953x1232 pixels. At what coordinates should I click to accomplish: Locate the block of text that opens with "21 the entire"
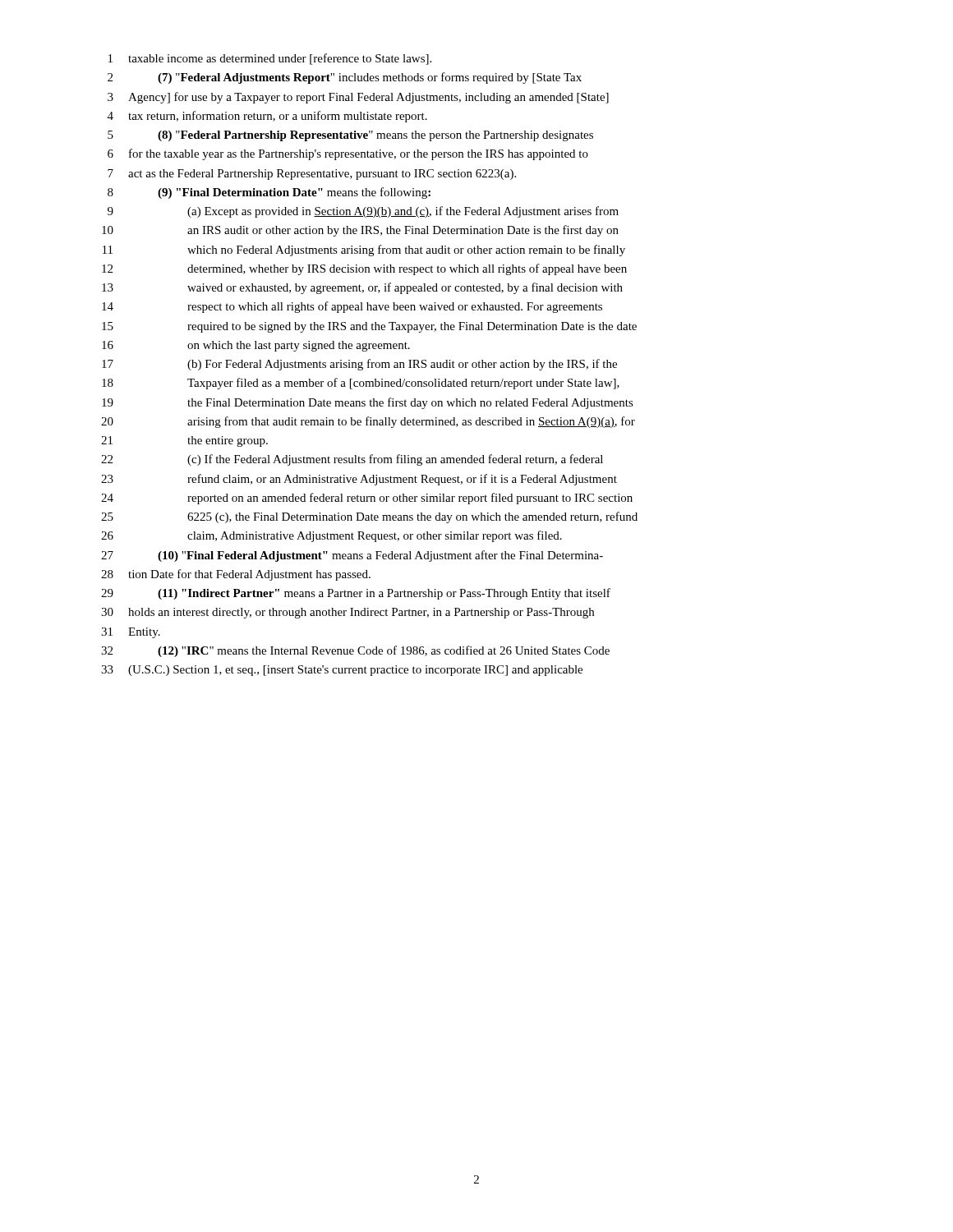point(104,441)
